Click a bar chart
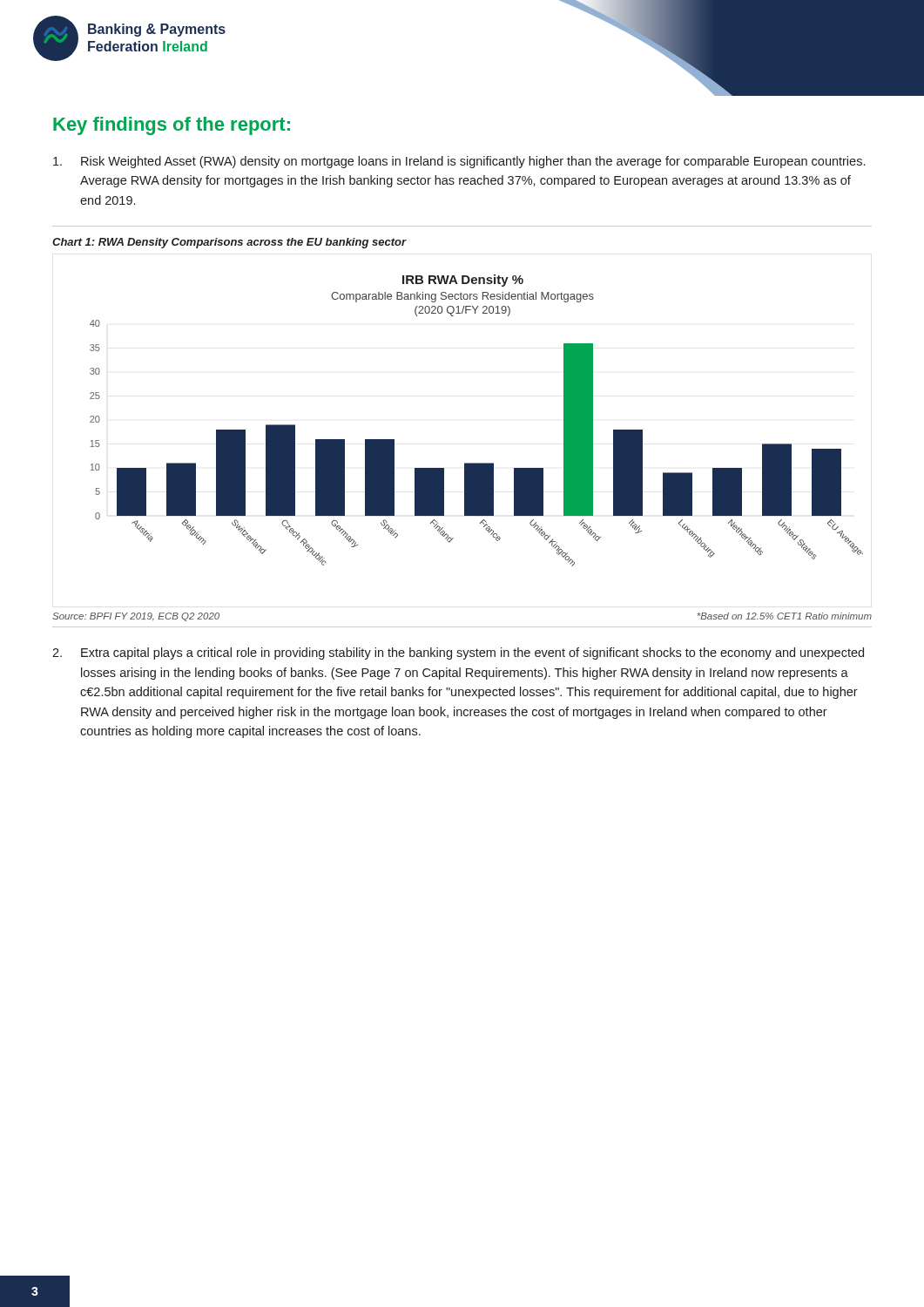 462,431
